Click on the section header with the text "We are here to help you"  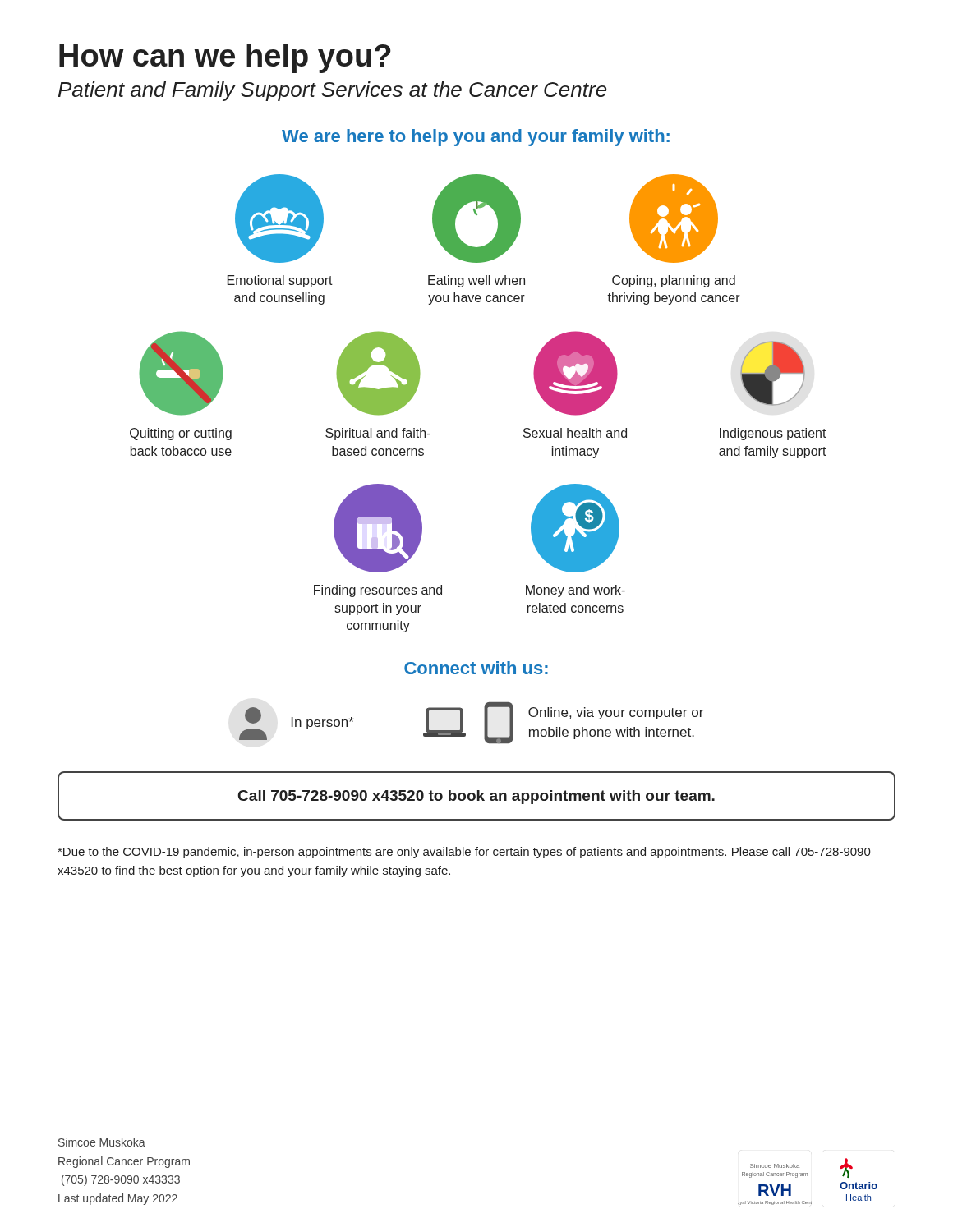476,136
